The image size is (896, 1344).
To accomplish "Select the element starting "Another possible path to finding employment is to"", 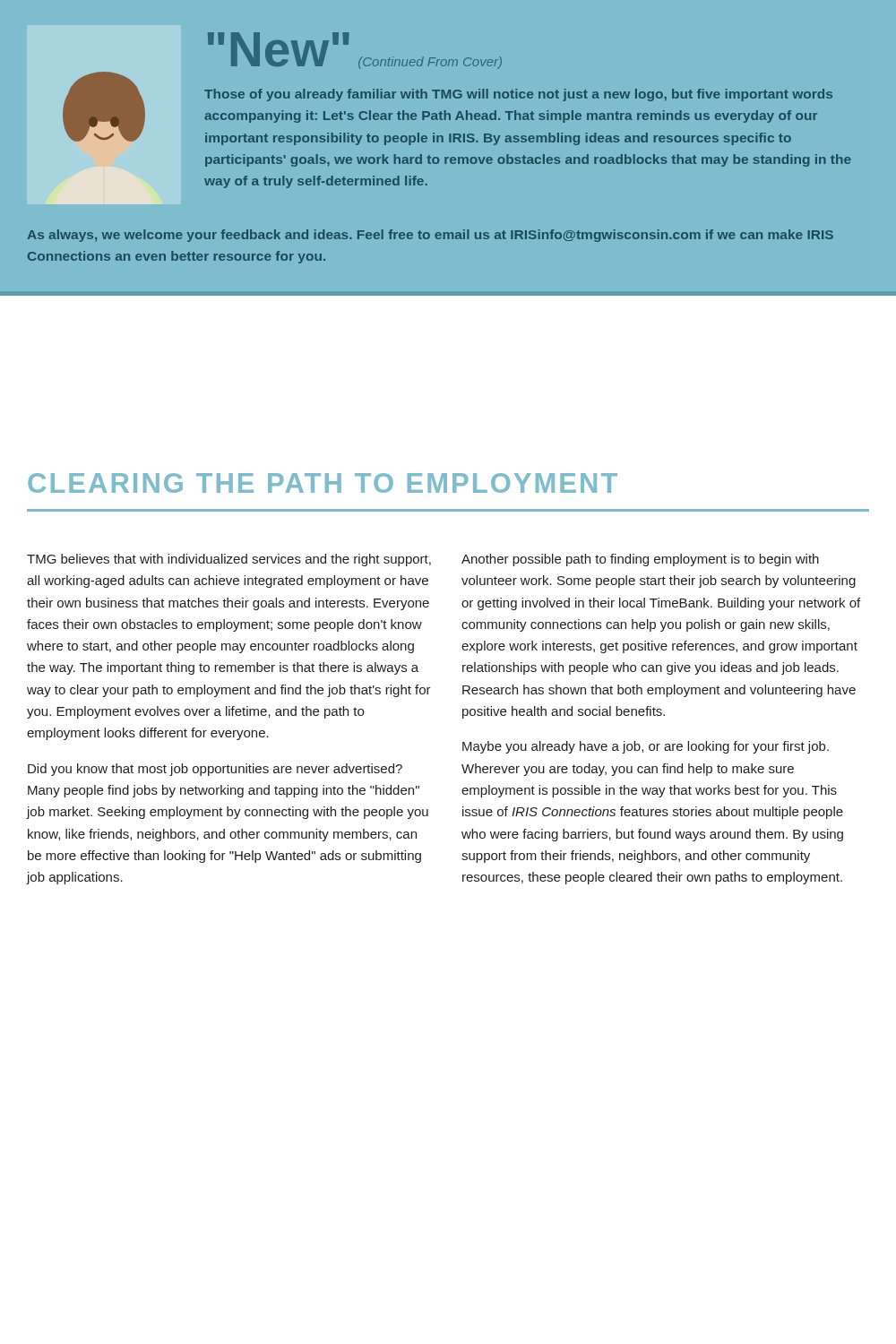I will click(x=665, y=635).
